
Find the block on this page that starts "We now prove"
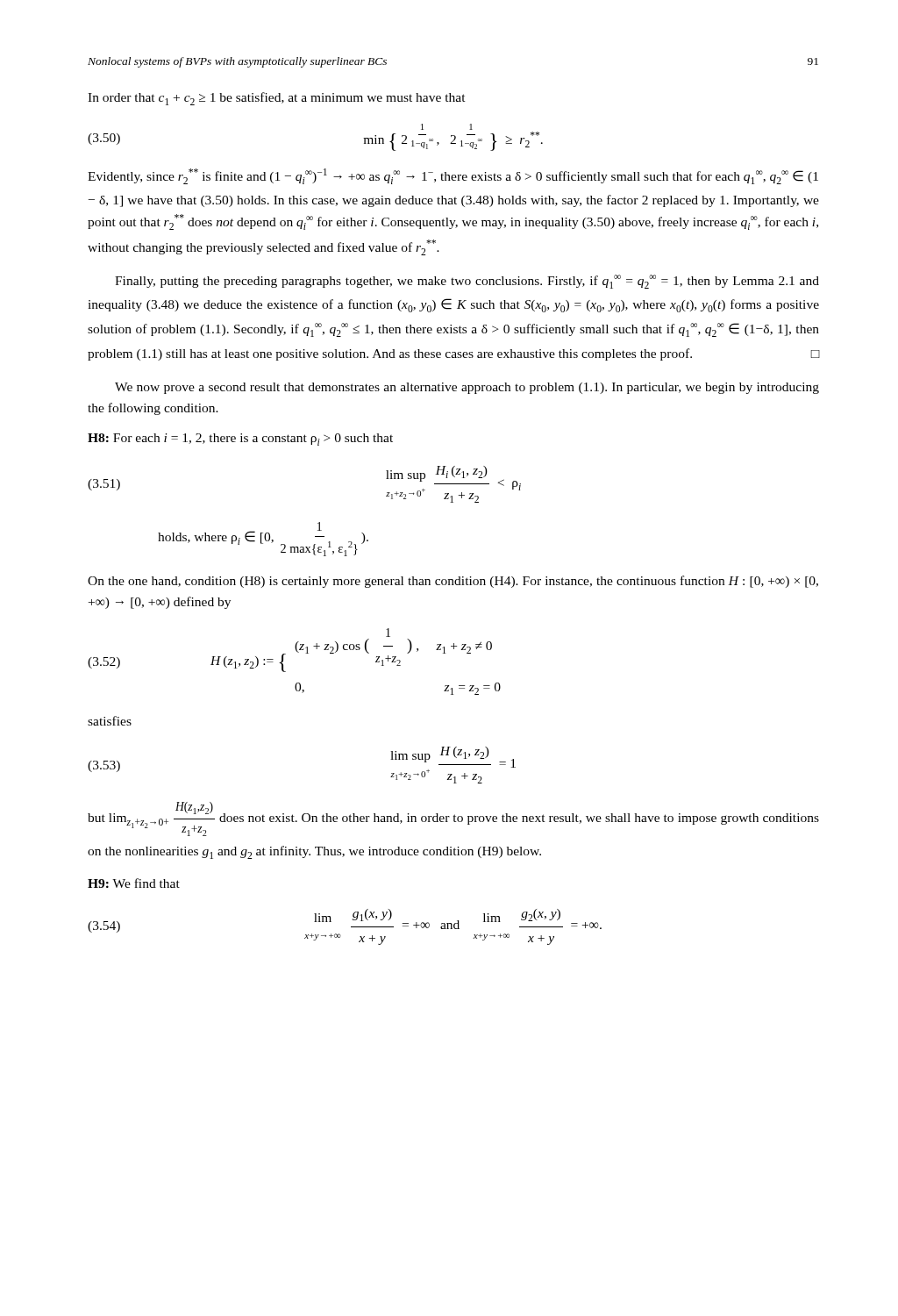[453, 397]
